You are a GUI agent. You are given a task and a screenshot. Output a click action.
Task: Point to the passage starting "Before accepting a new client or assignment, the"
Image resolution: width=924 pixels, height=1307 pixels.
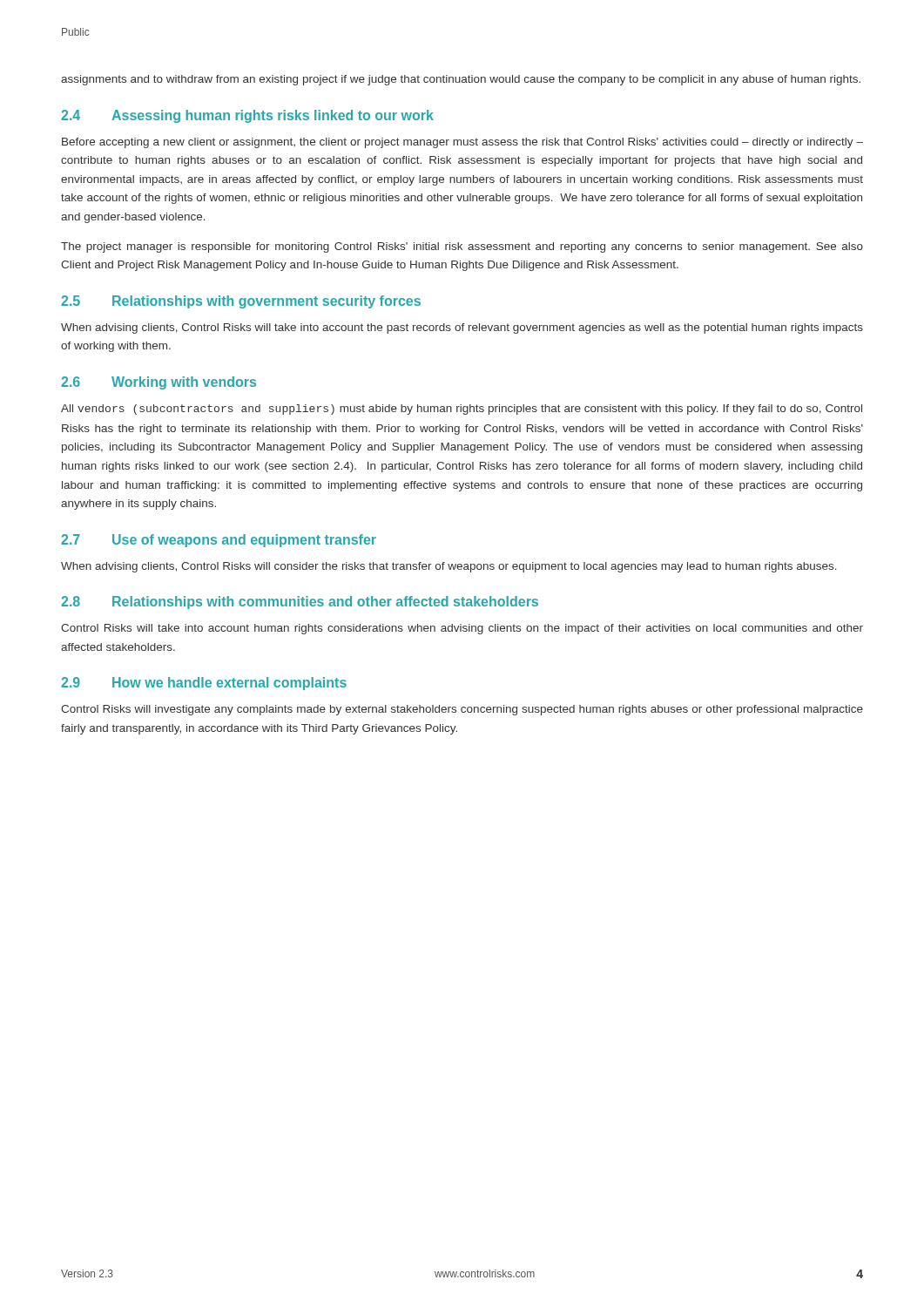[x=462, y=179]
